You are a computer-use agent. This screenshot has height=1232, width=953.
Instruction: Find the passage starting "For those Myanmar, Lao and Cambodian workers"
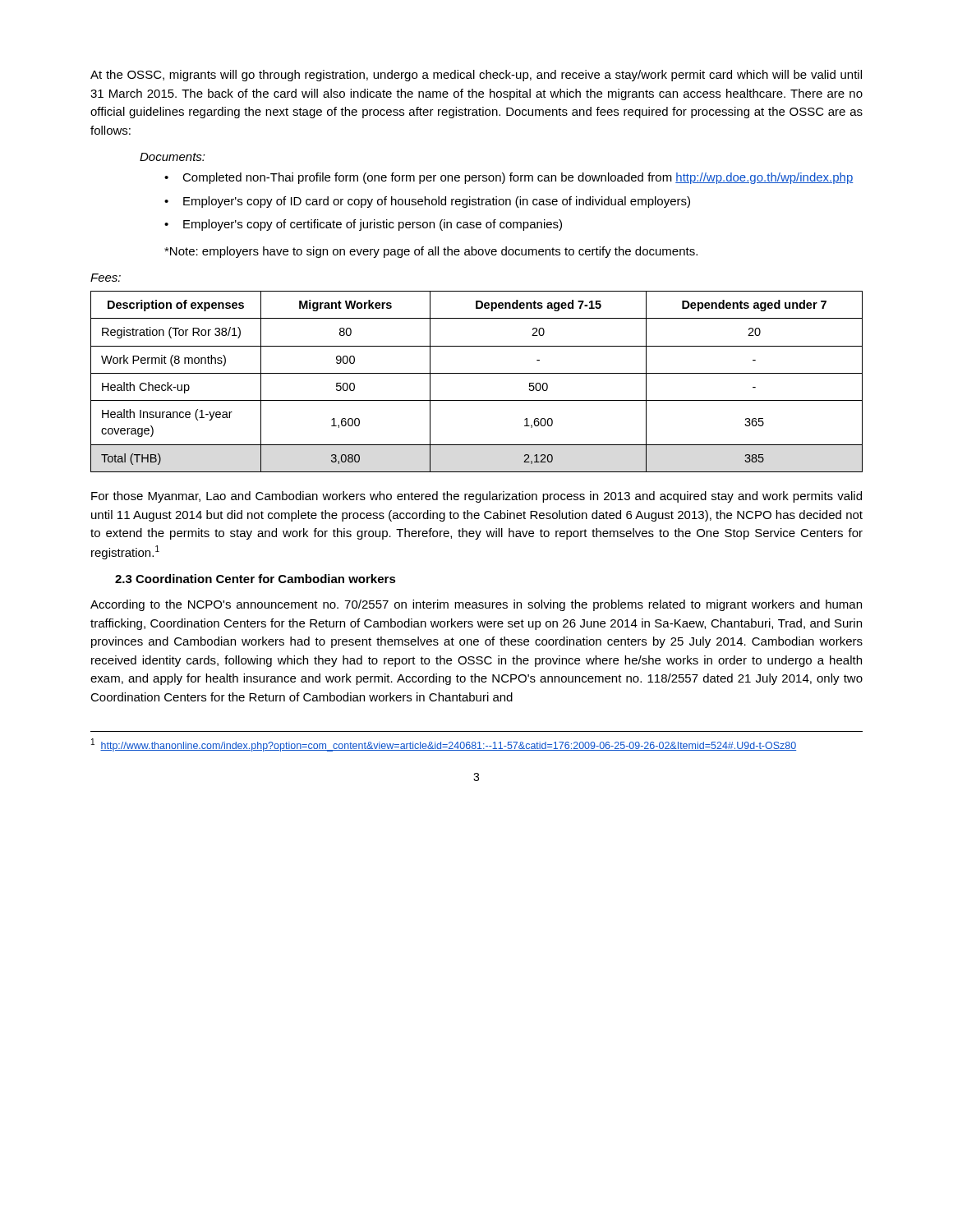click(476, 524)
